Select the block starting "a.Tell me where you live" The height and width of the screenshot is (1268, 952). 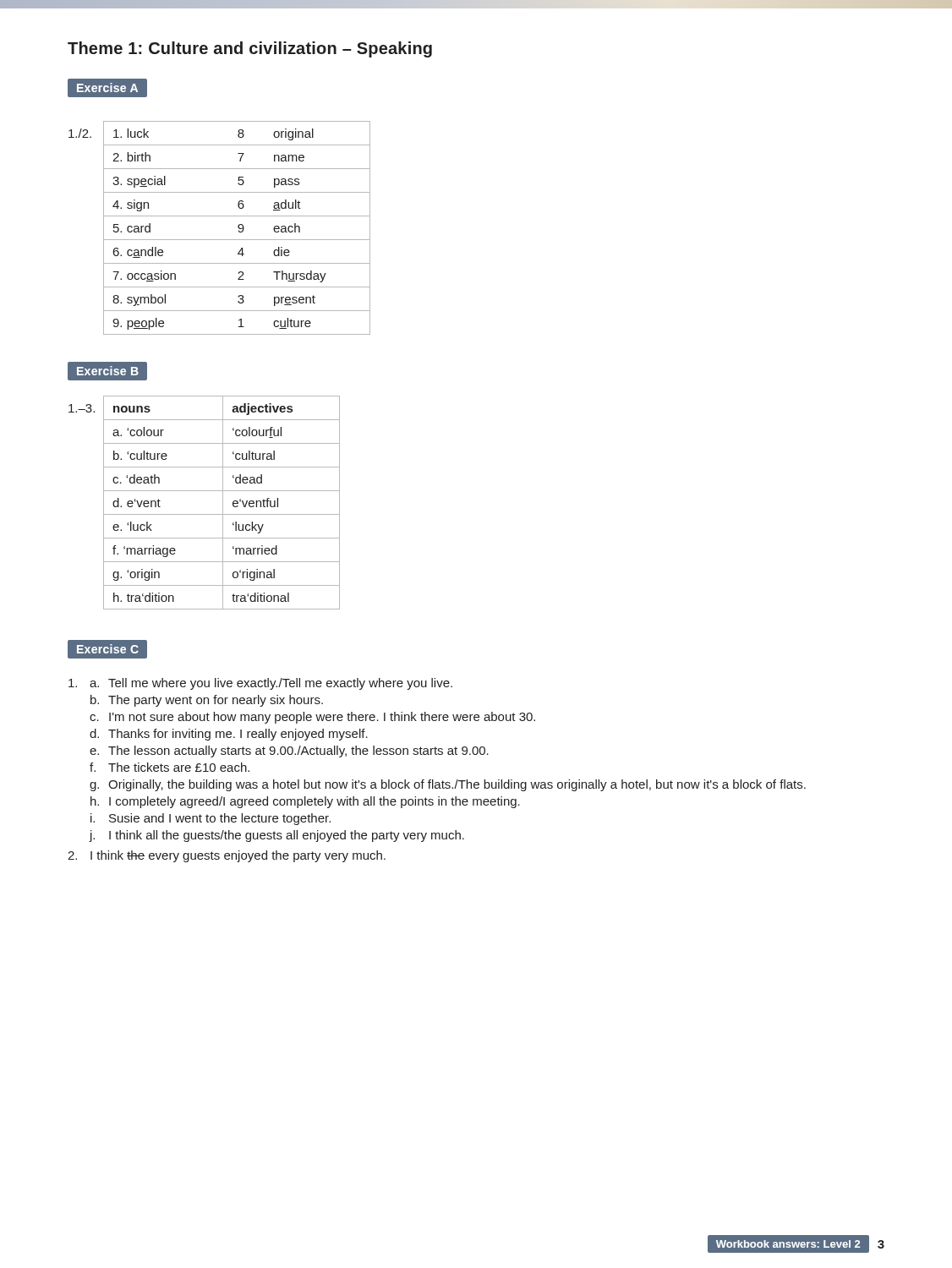coord(437,760)
